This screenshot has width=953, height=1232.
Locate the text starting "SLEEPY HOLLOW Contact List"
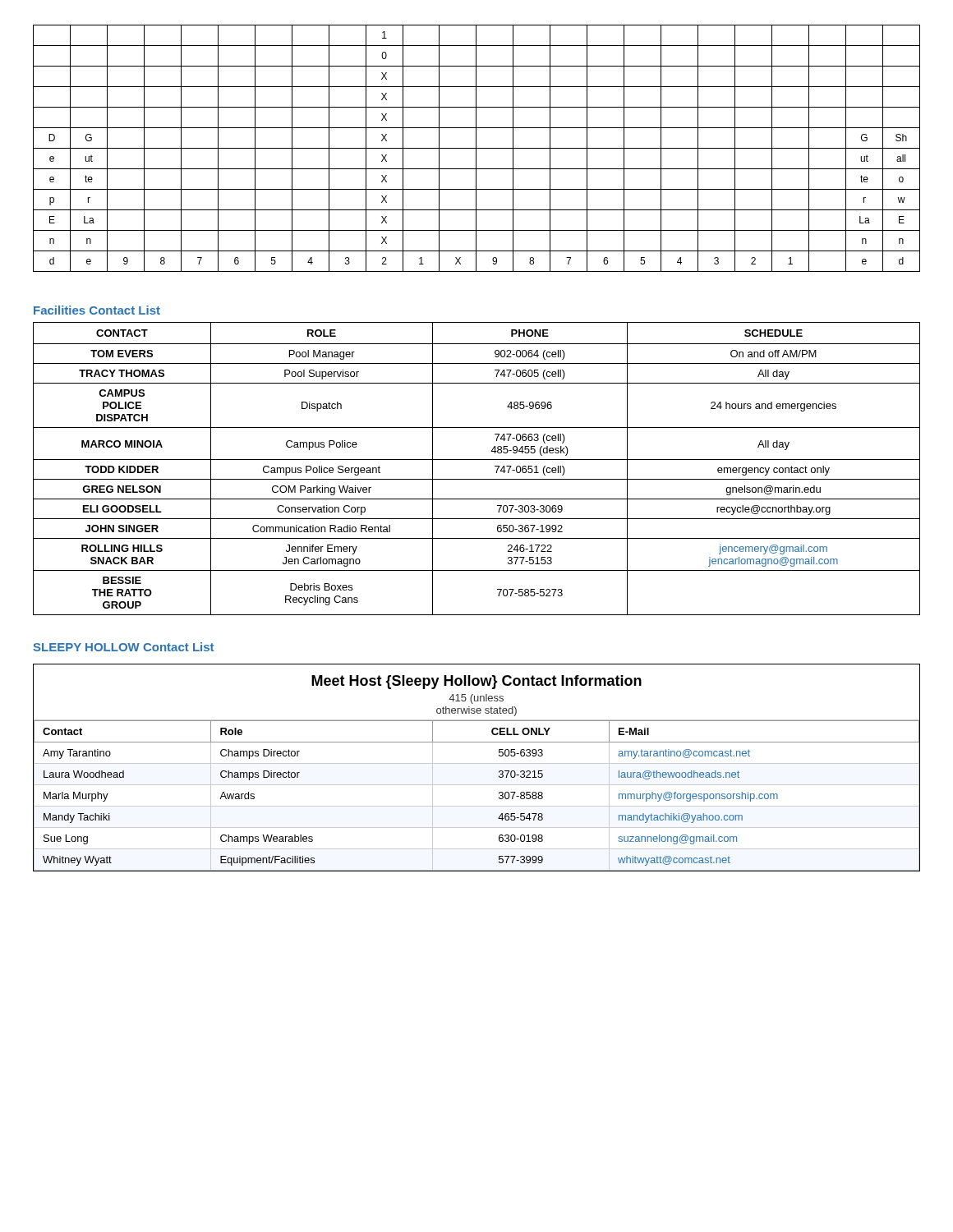tap(123, 647)
